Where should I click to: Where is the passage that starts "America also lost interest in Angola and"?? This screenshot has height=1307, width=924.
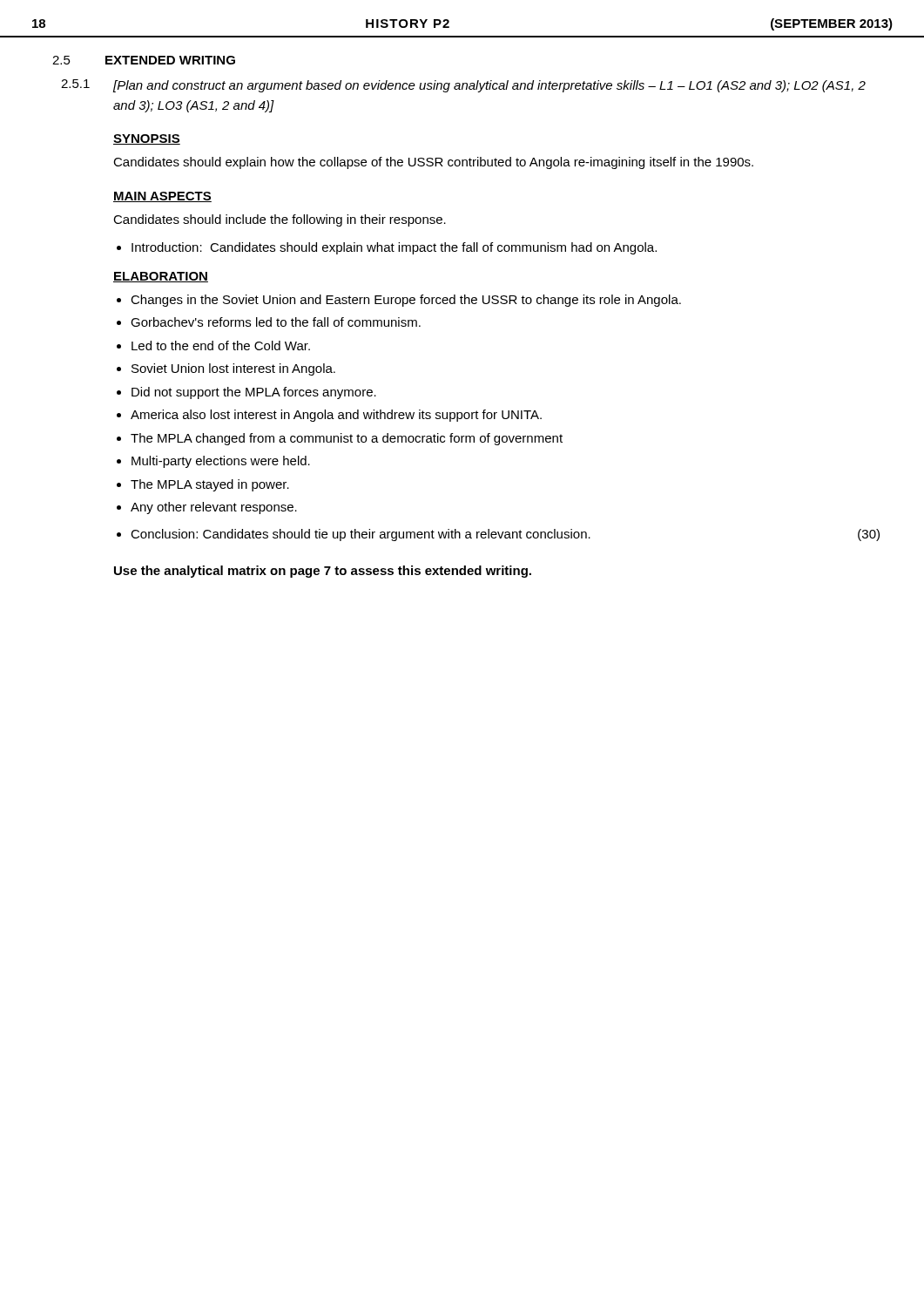point(337,414)
